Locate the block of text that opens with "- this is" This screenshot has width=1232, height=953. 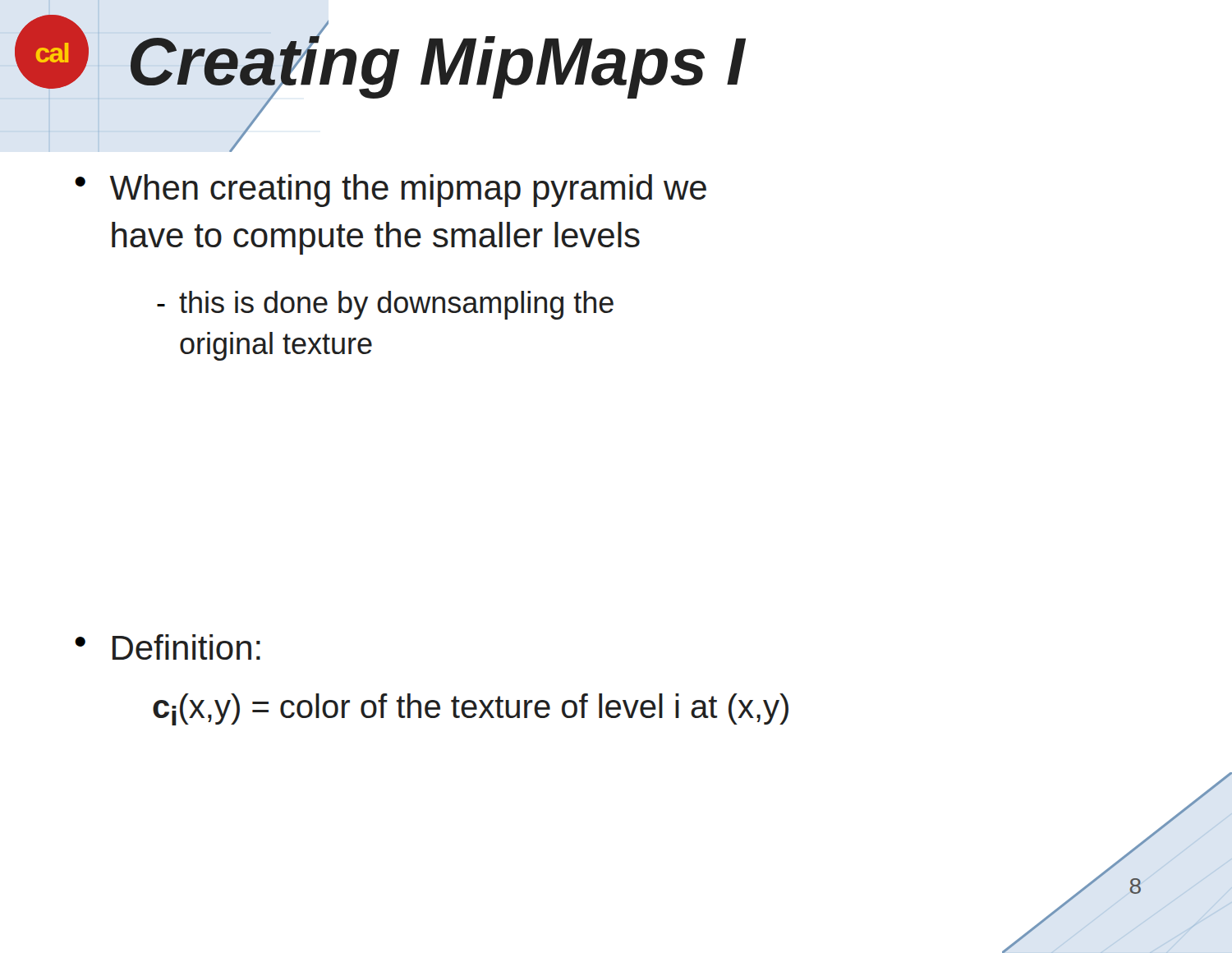coord(385,323)
